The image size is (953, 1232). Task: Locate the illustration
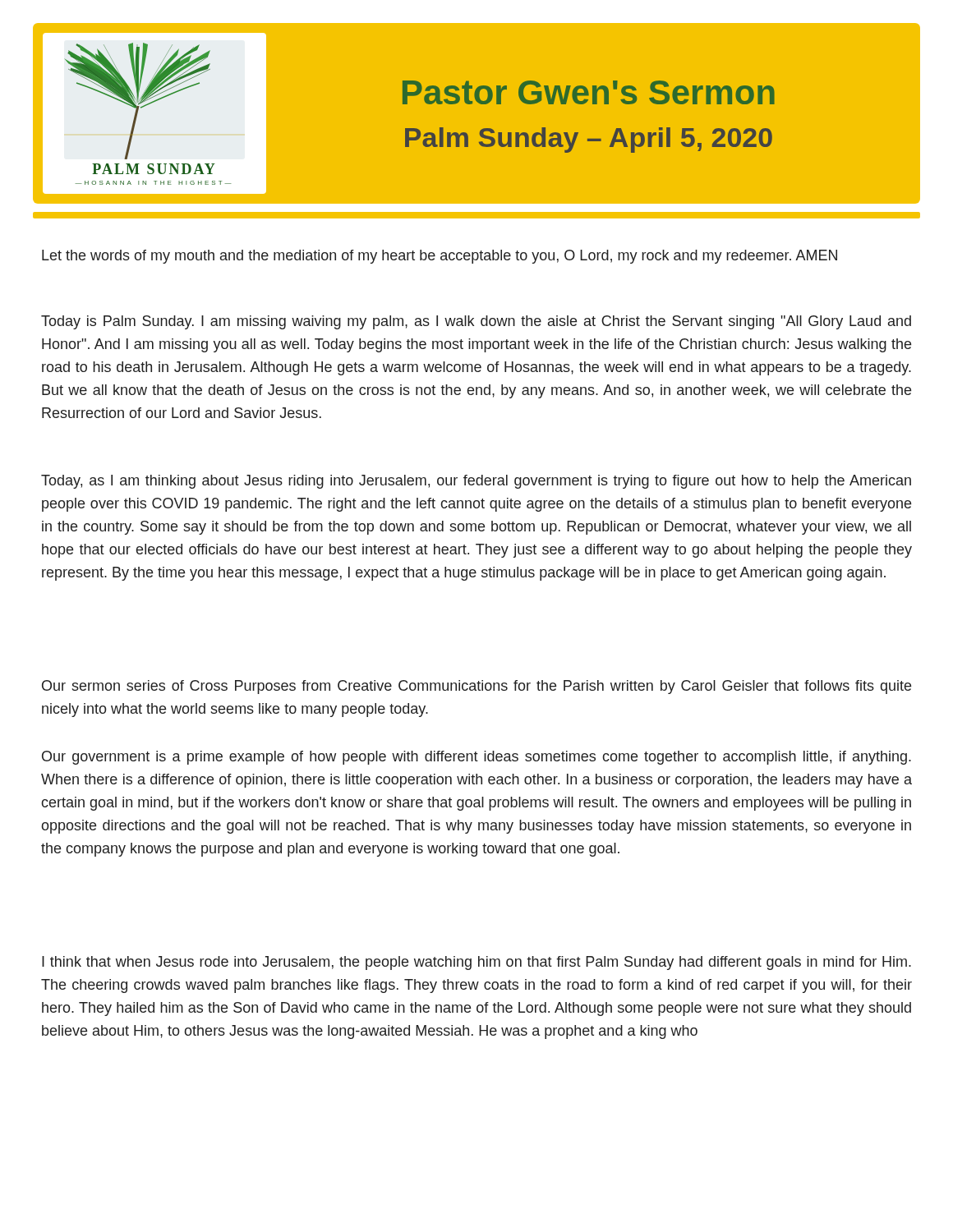[x=476, y=113]
